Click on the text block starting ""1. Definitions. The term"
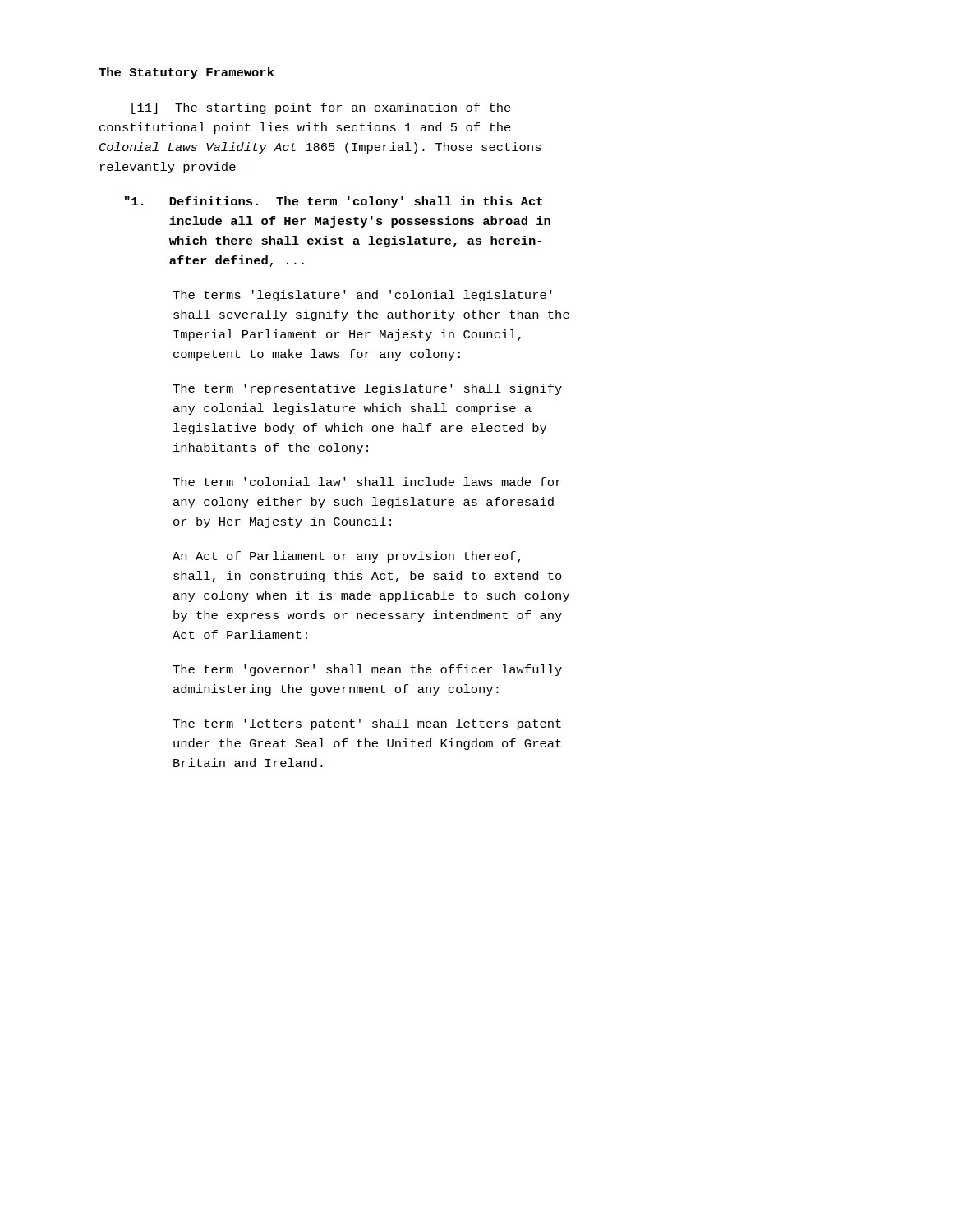The height and width of the screenshot is (1232, 953). pyautogui.click(x=337, y=232)
